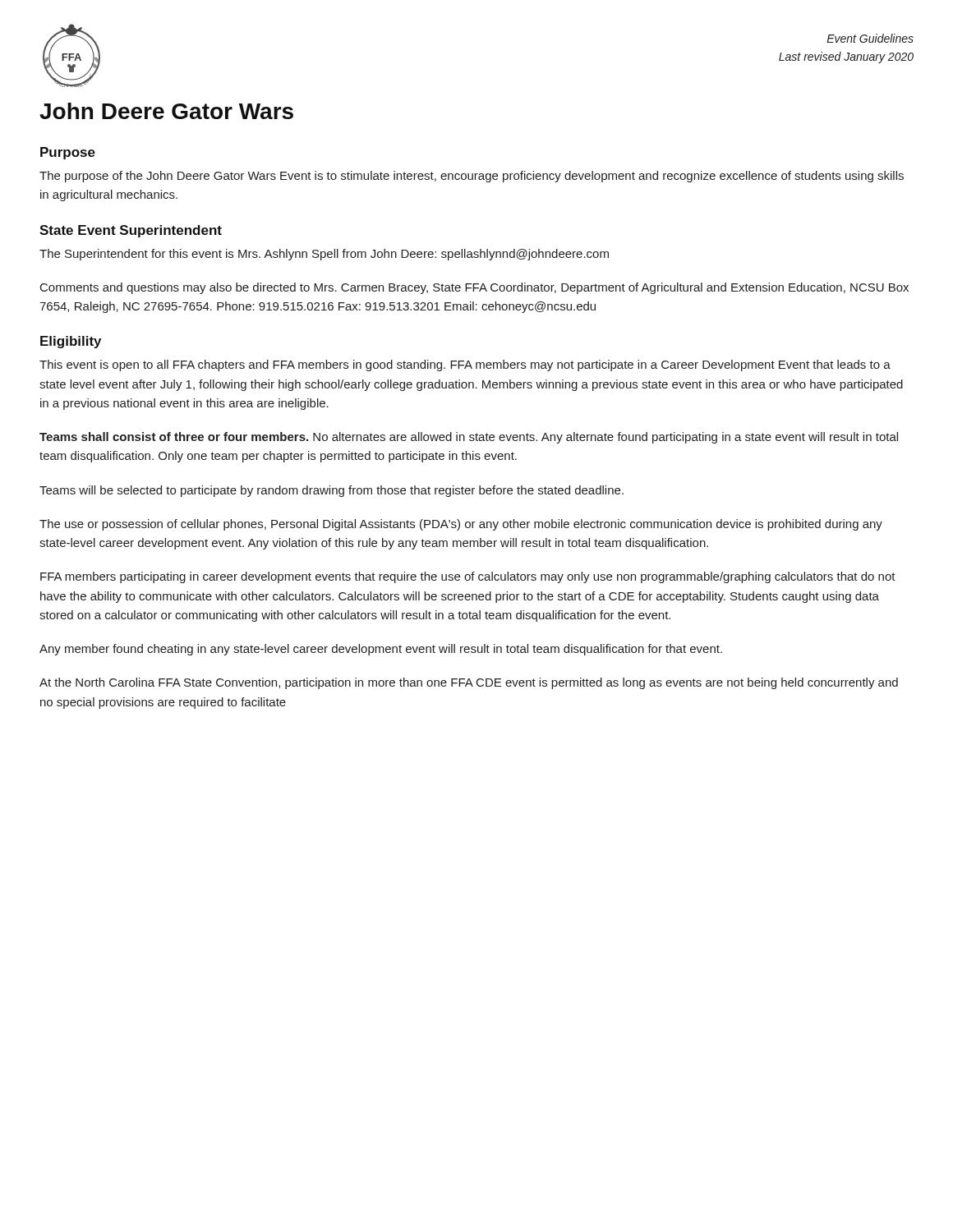Locate the section header that reads "State Event Superintendent"

[131, 230]
